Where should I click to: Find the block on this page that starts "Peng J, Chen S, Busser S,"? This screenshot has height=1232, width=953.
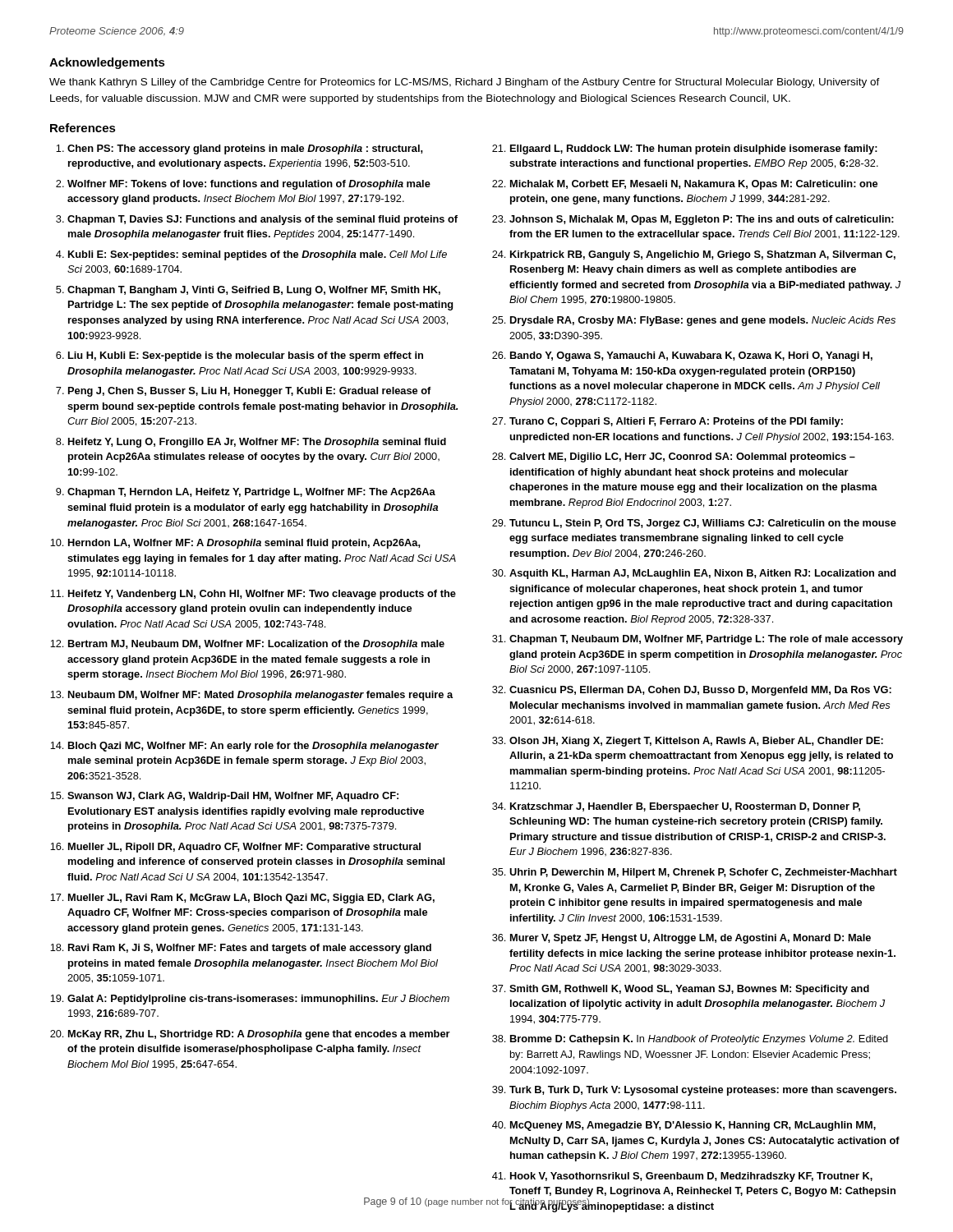click(263, 406)
